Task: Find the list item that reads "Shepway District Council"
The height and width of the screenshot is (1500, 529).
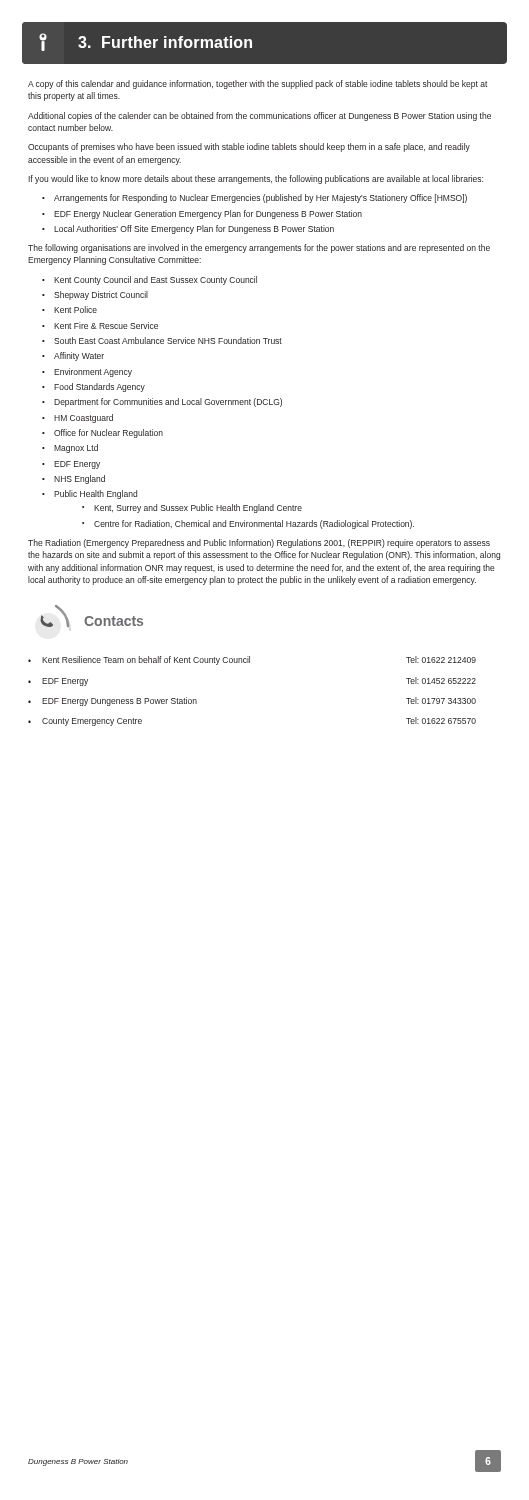Action: pyautogui.click(x=101, y=295)
